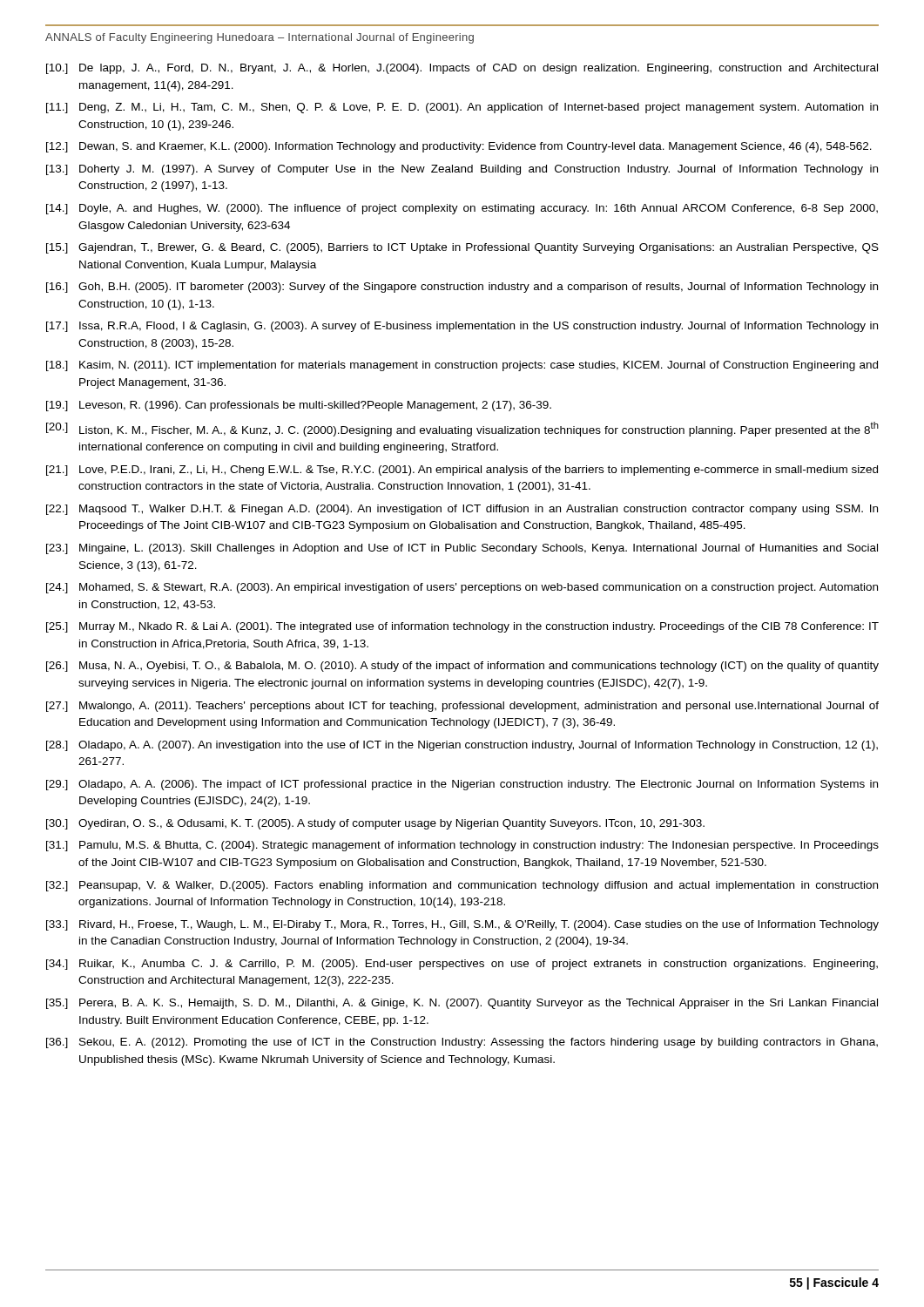Select the list item that says "[32.] Peansupap, V. & Walker, D.(2005)."
The image size is (924, 1307).
pyautogui.click(x=462, y=893)
